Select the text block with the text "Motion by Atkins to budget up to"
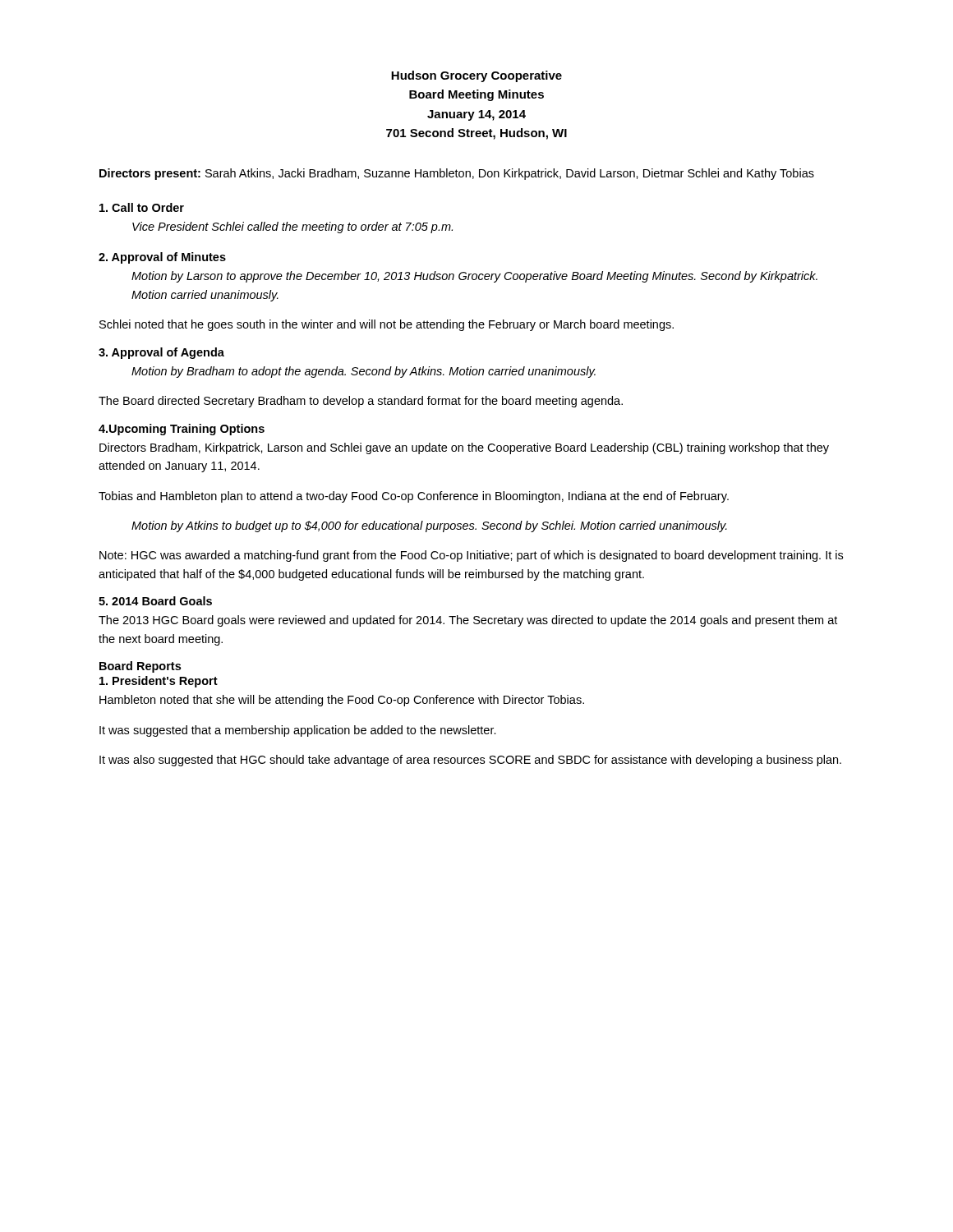The width and height of the screenshot is (953, 1232). [430, 526]
